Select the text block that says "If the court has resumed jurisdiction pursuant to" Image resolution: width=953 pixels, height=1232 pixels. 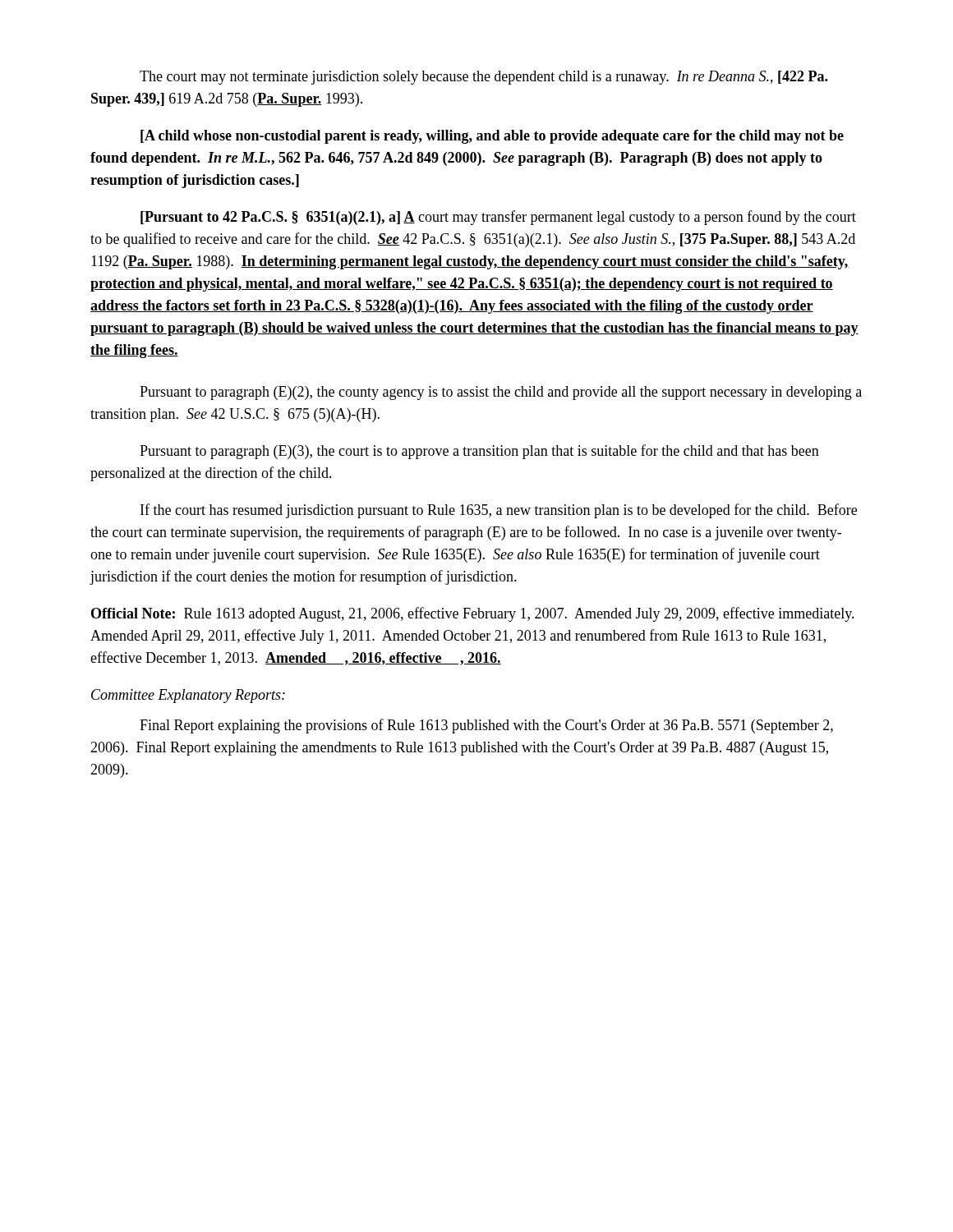(x=474, y=543)
